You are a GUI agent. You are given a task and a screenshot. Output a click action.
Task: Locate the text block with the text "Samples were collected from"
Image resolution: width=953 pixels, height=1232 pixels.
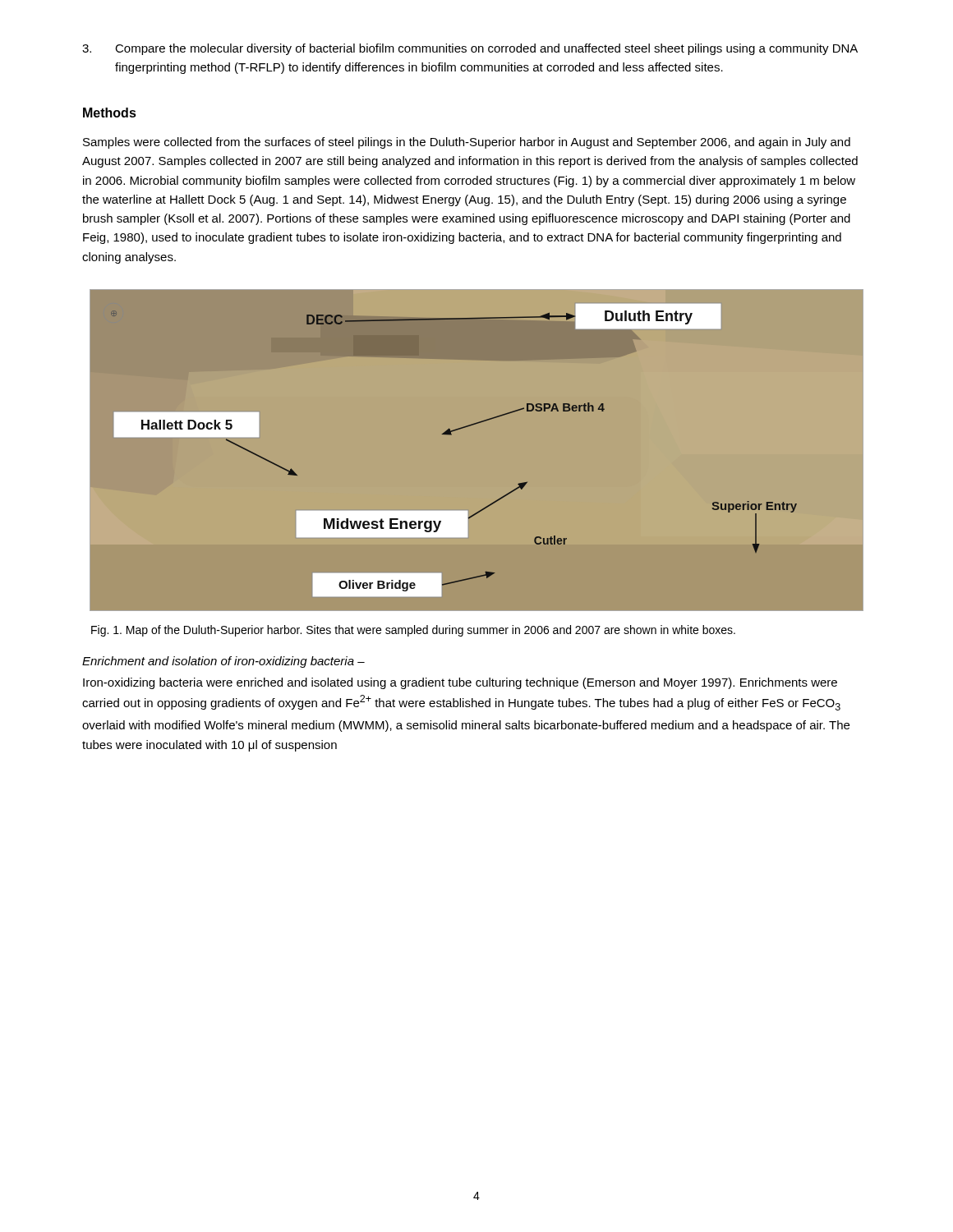coord(470,199)
